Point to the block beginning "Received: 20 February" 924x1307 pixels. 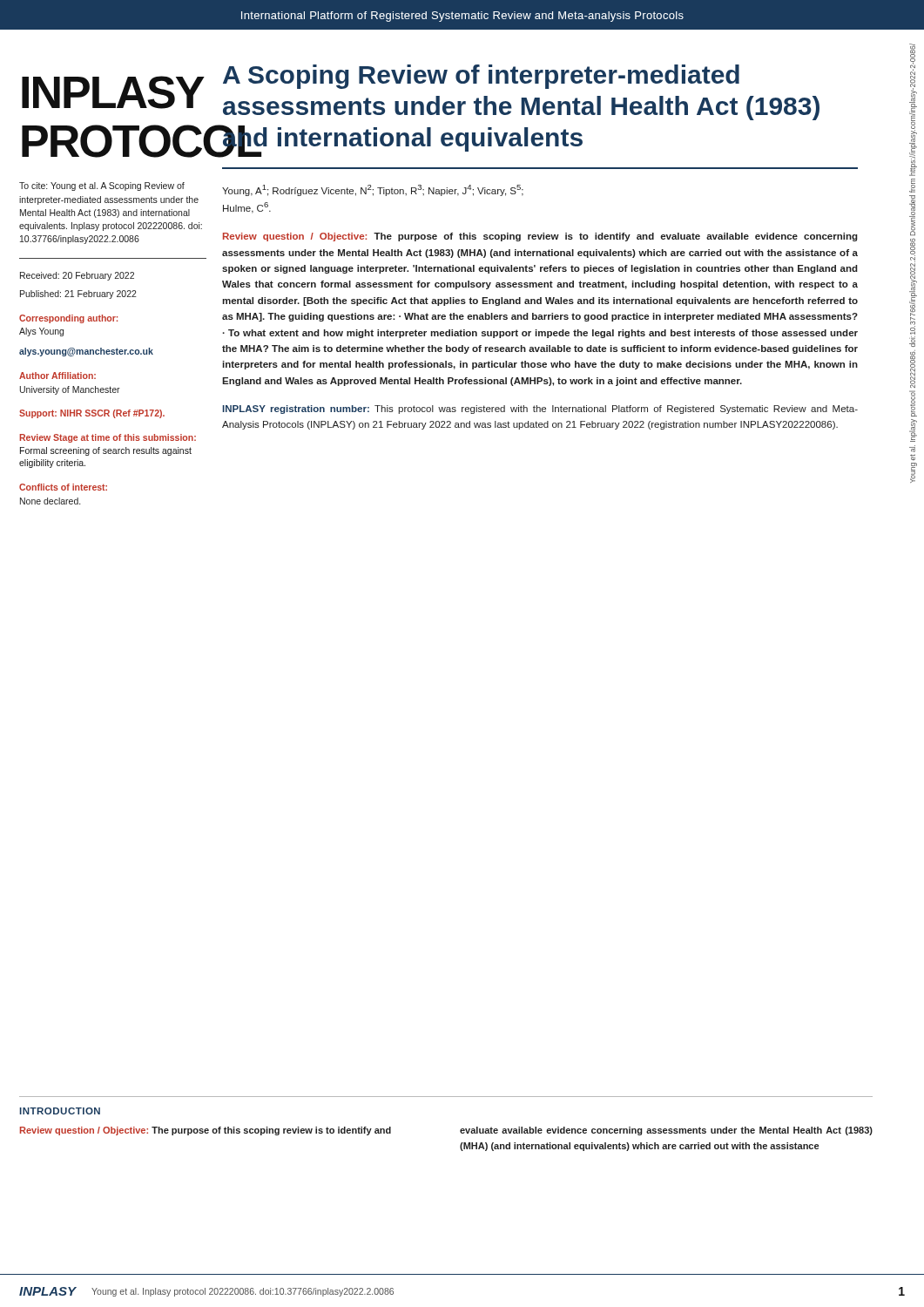(77, 276)
